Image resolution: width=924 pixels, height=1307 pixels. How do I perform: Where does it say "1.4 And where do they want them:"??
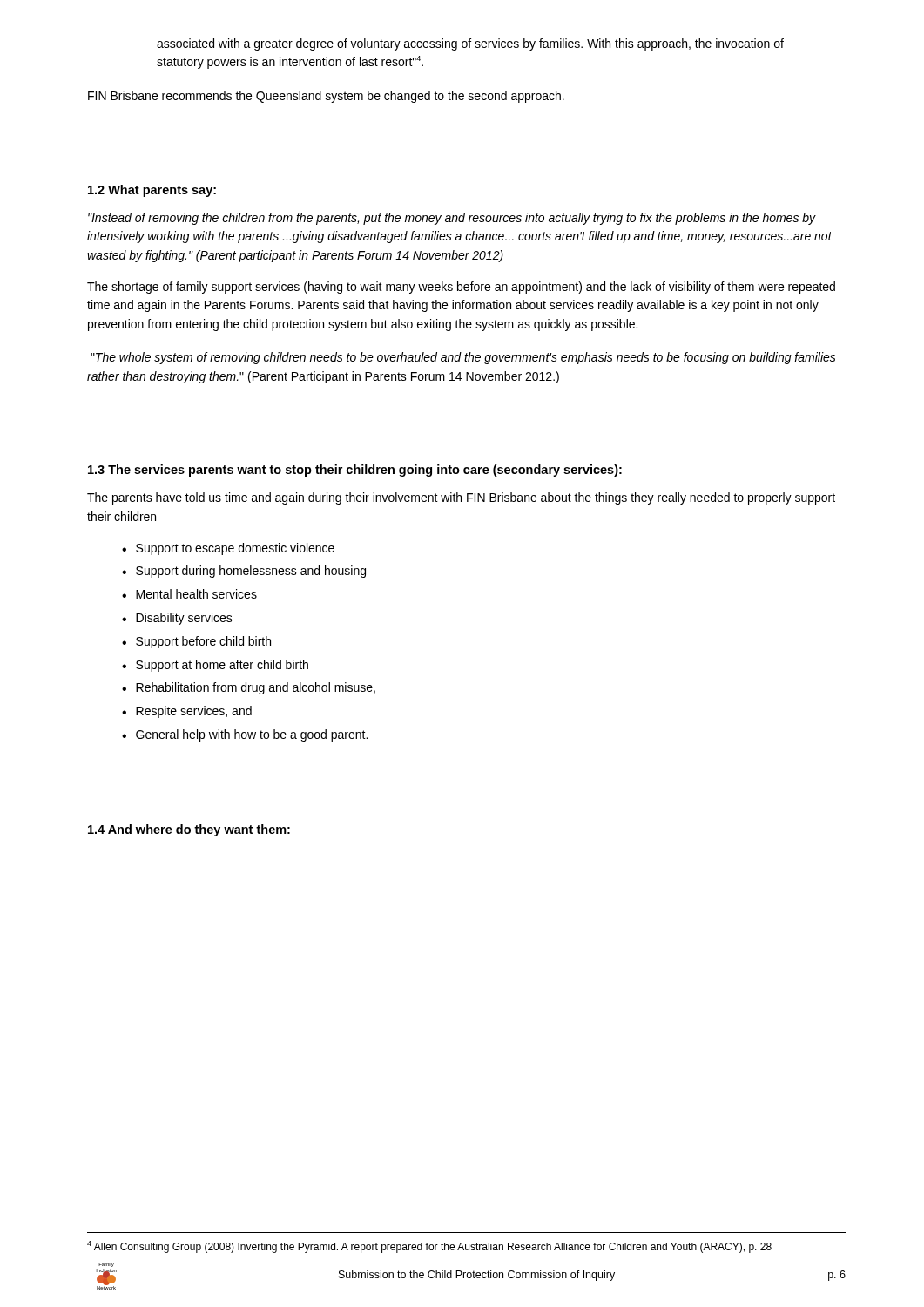pos(189,829)
